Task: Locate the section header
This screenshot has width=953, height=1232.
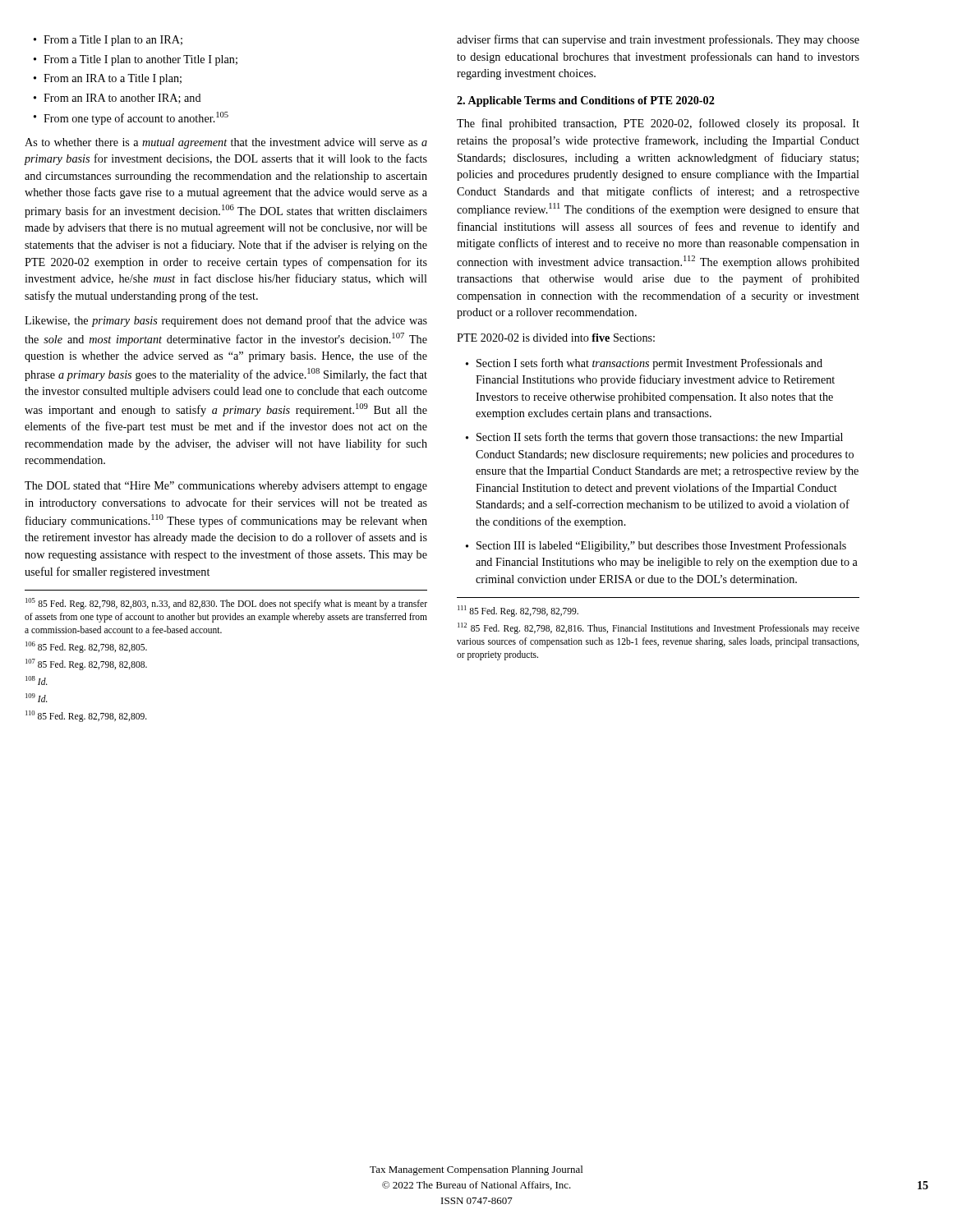Action: (x=586, y=100)
